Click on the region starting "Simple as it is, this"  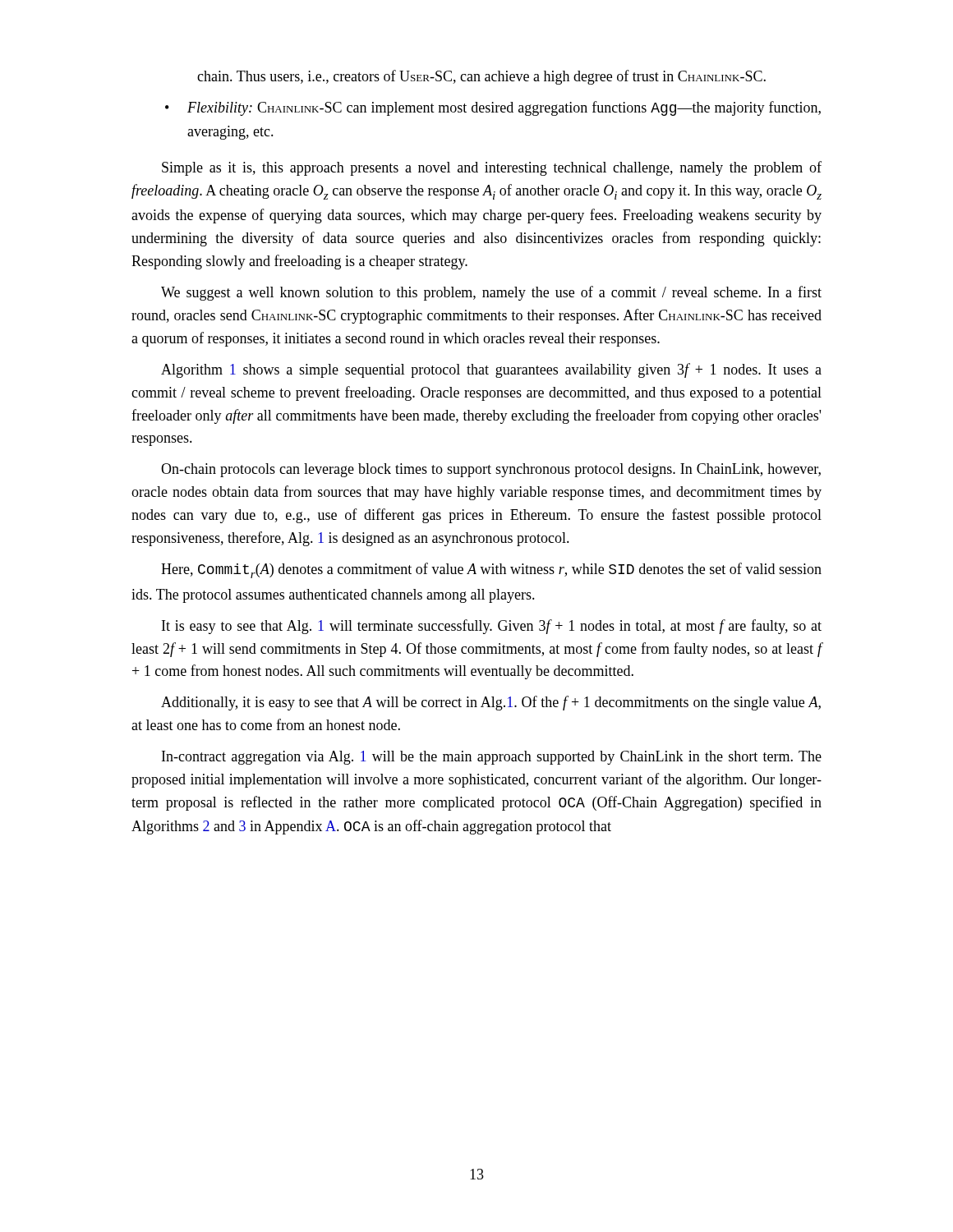pos(476,498)
